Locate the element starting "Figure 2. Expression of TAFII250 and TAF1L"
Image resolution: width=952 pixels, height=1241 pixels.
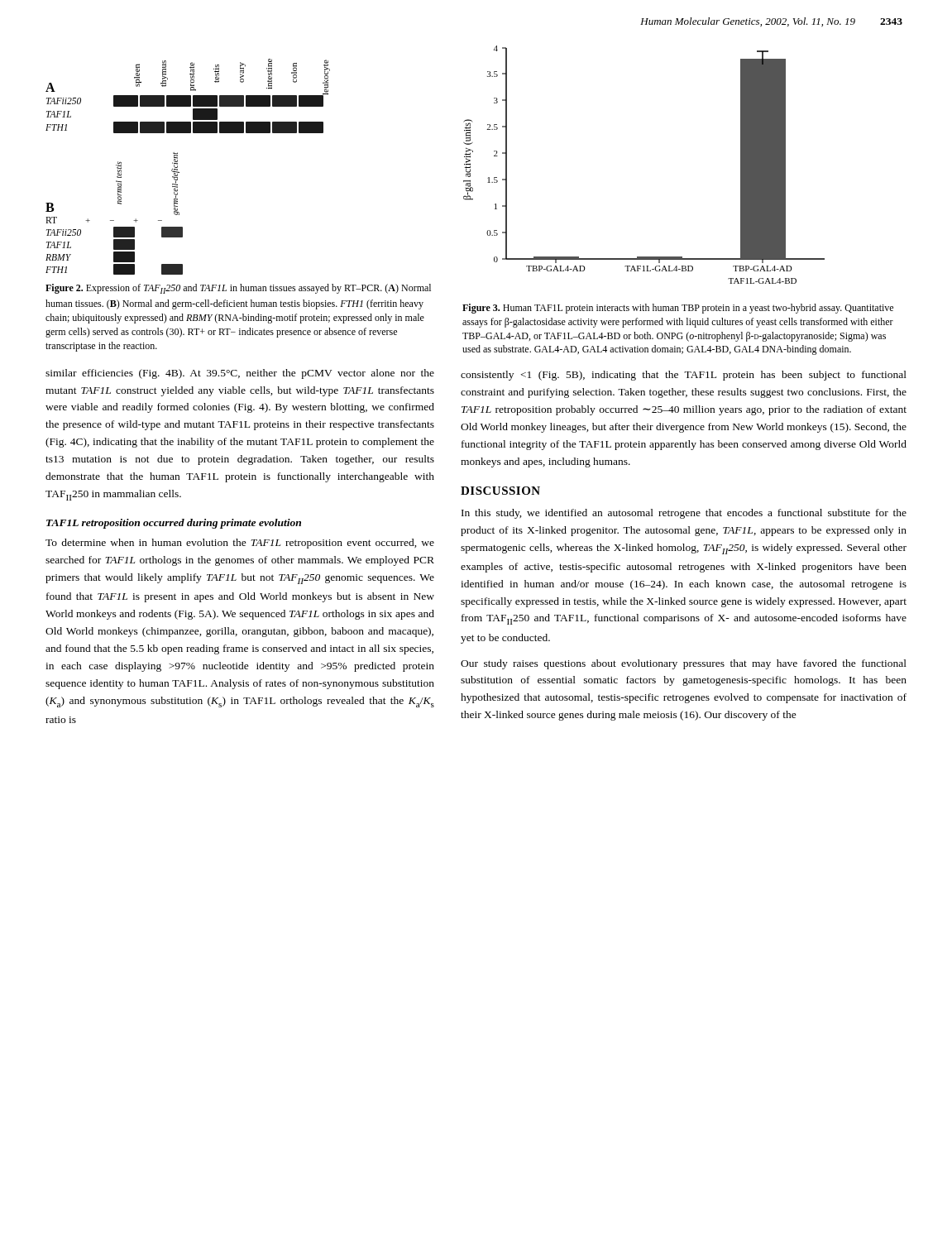pyautogui.click(x=238, y=317)
